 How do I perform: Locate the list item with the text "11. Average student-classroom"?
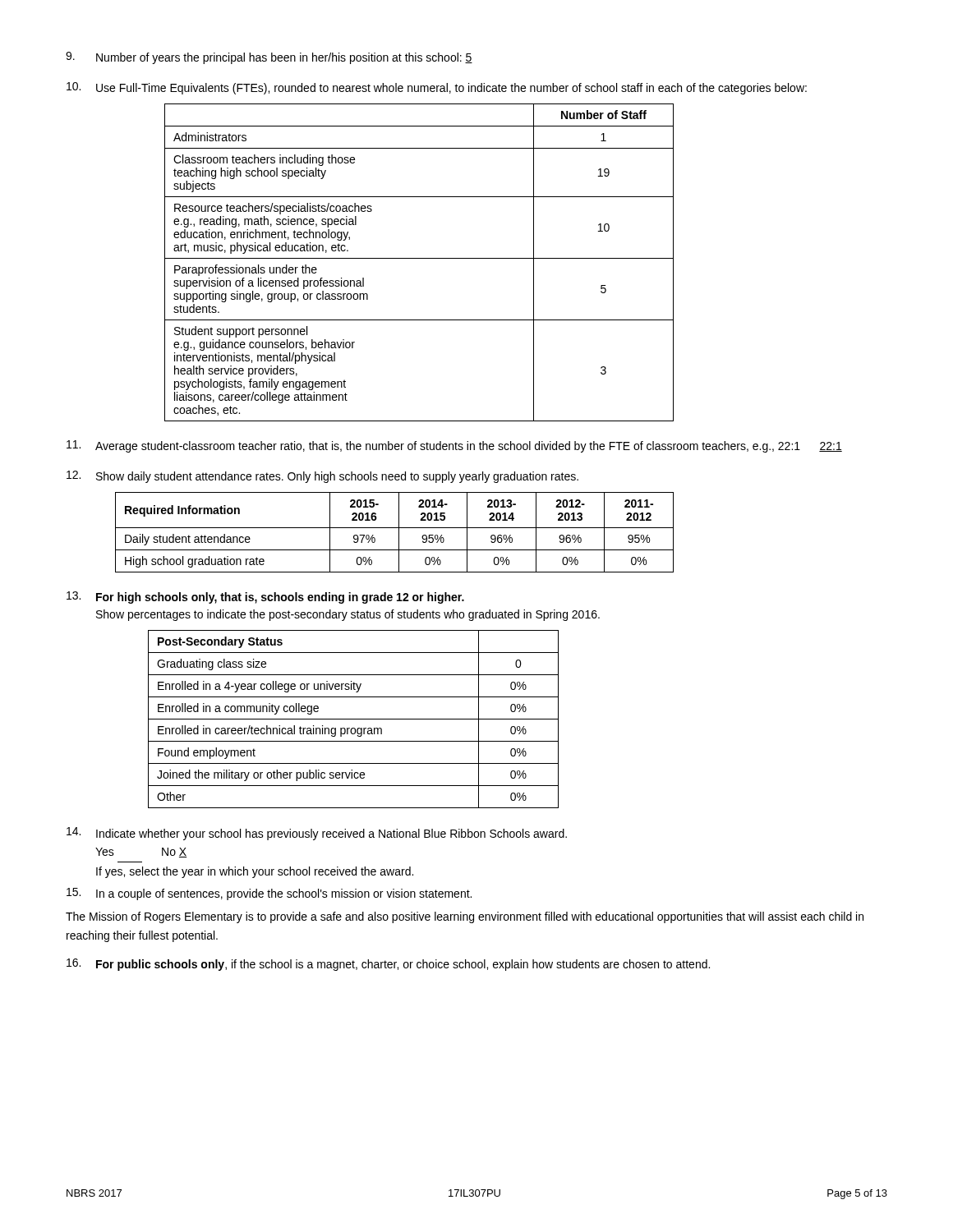coord(454,446)
